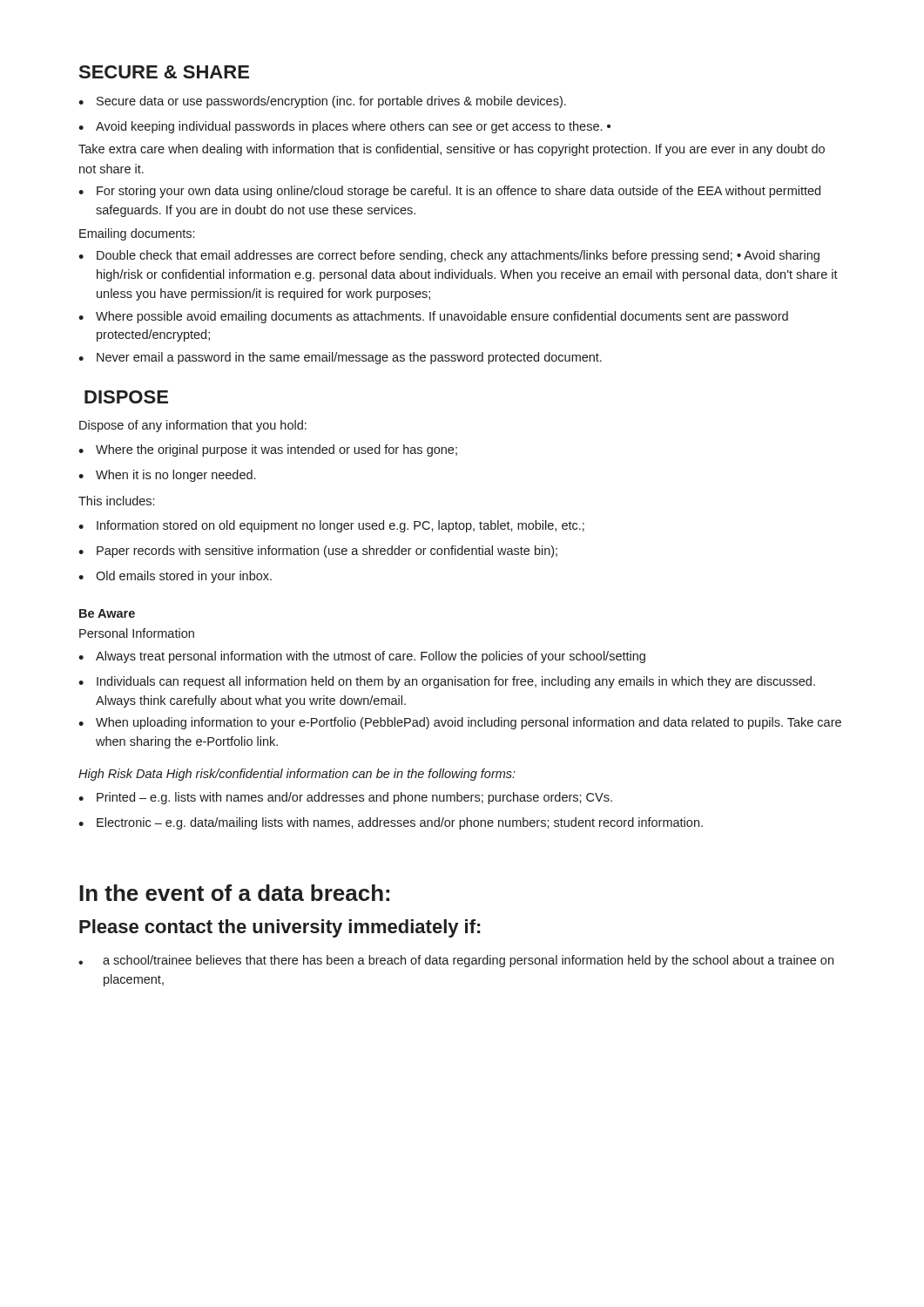Locate the passage starting "SECURE & SHARE"

click(164, 72)
